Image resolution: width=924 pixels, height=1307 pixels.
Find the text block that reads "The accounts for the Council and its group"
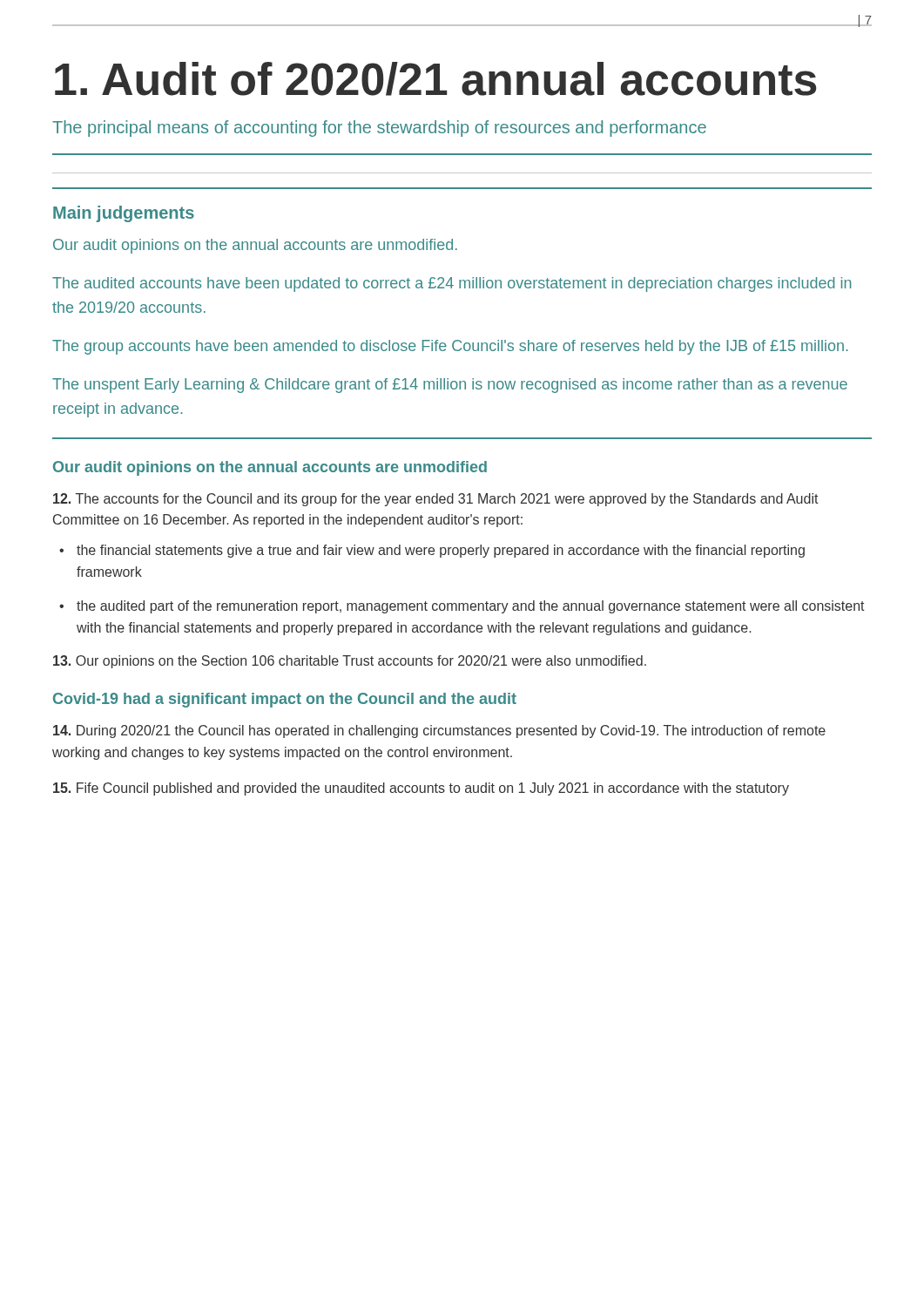[x=435, y=509]
